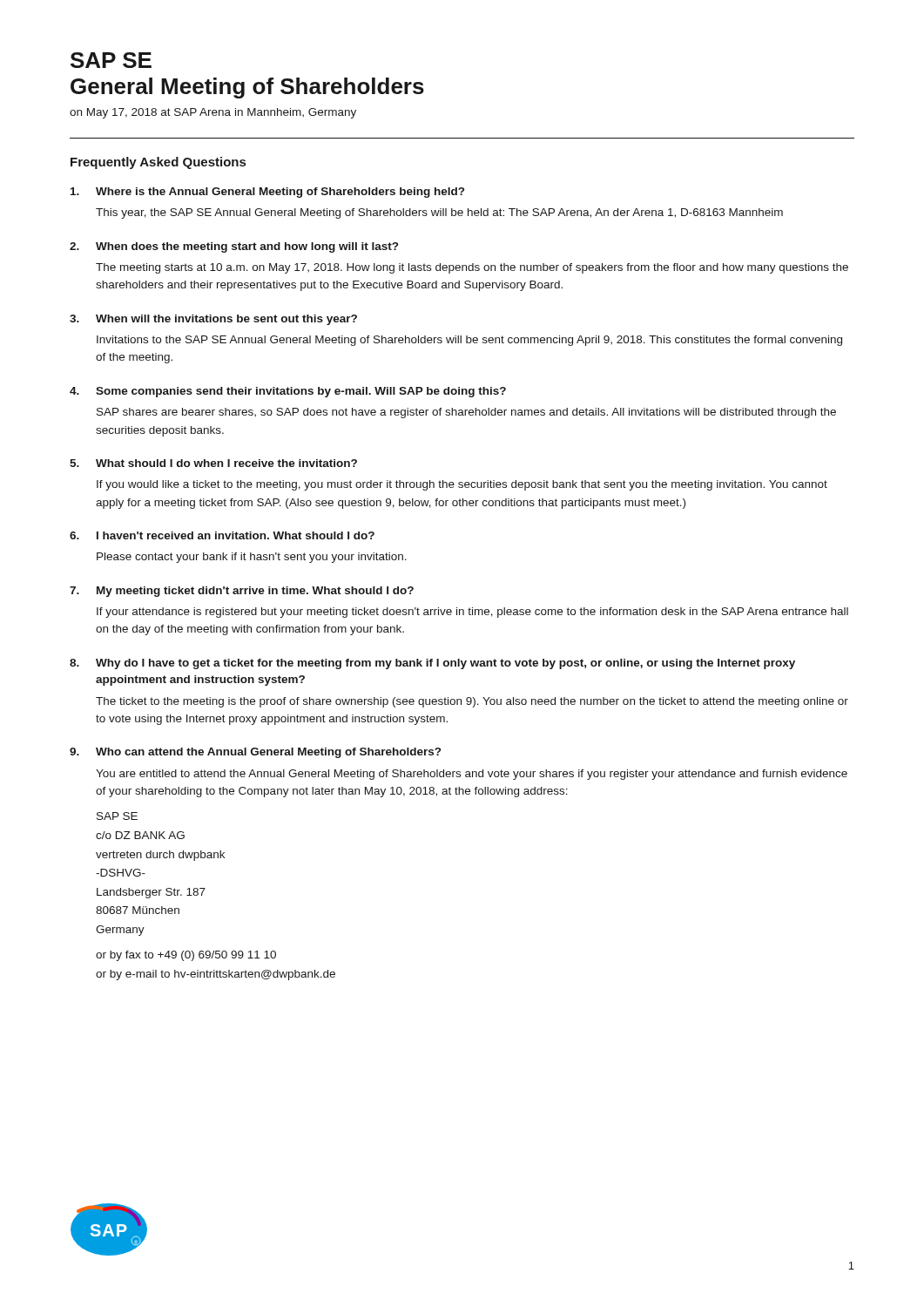Select the region starting "4. Some companies send their"
The height and width of the screenshot is (1307, 924).
tap(462, 411)
